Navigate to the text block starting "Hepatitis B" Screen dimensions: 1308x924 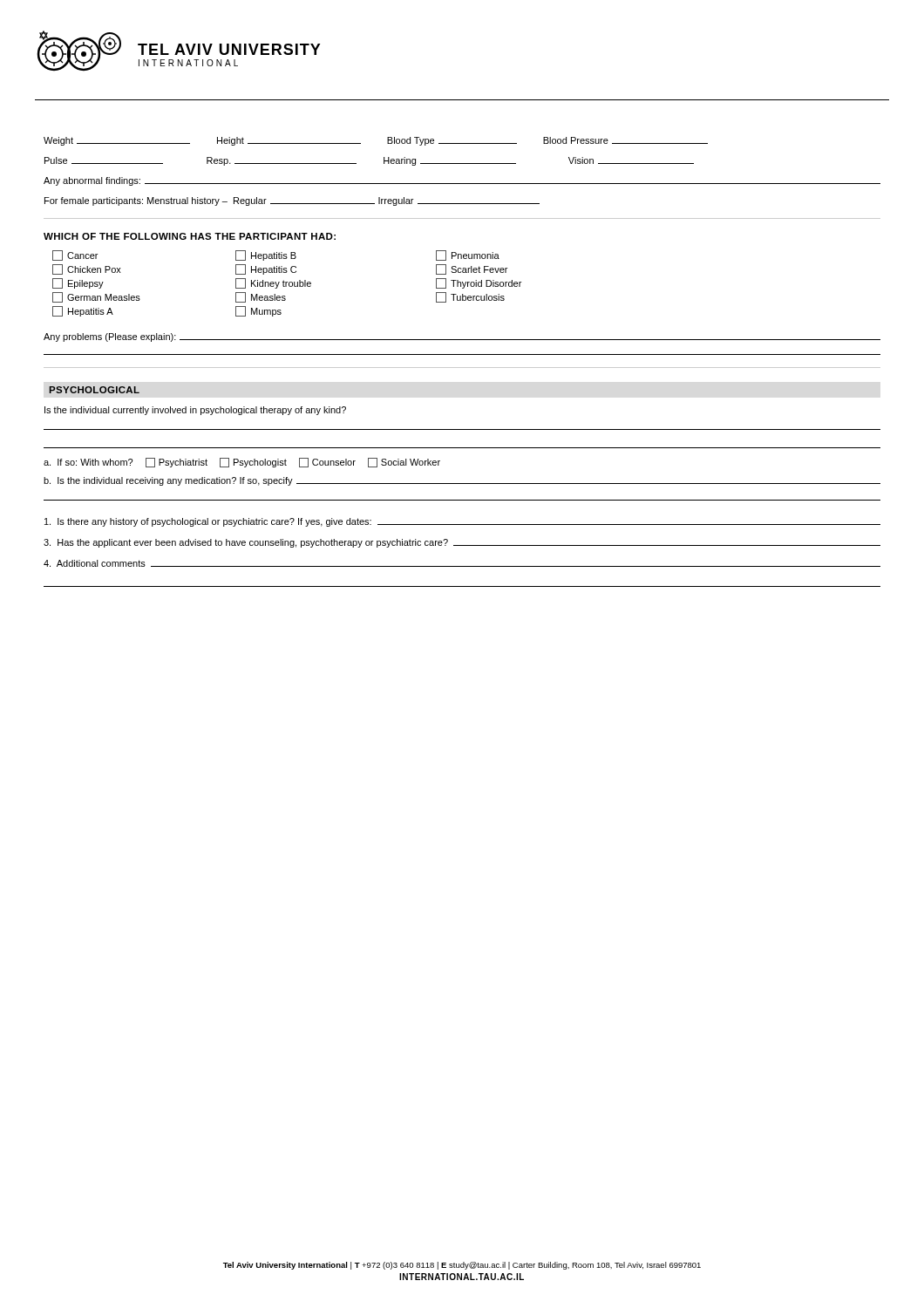pos(266,255)
